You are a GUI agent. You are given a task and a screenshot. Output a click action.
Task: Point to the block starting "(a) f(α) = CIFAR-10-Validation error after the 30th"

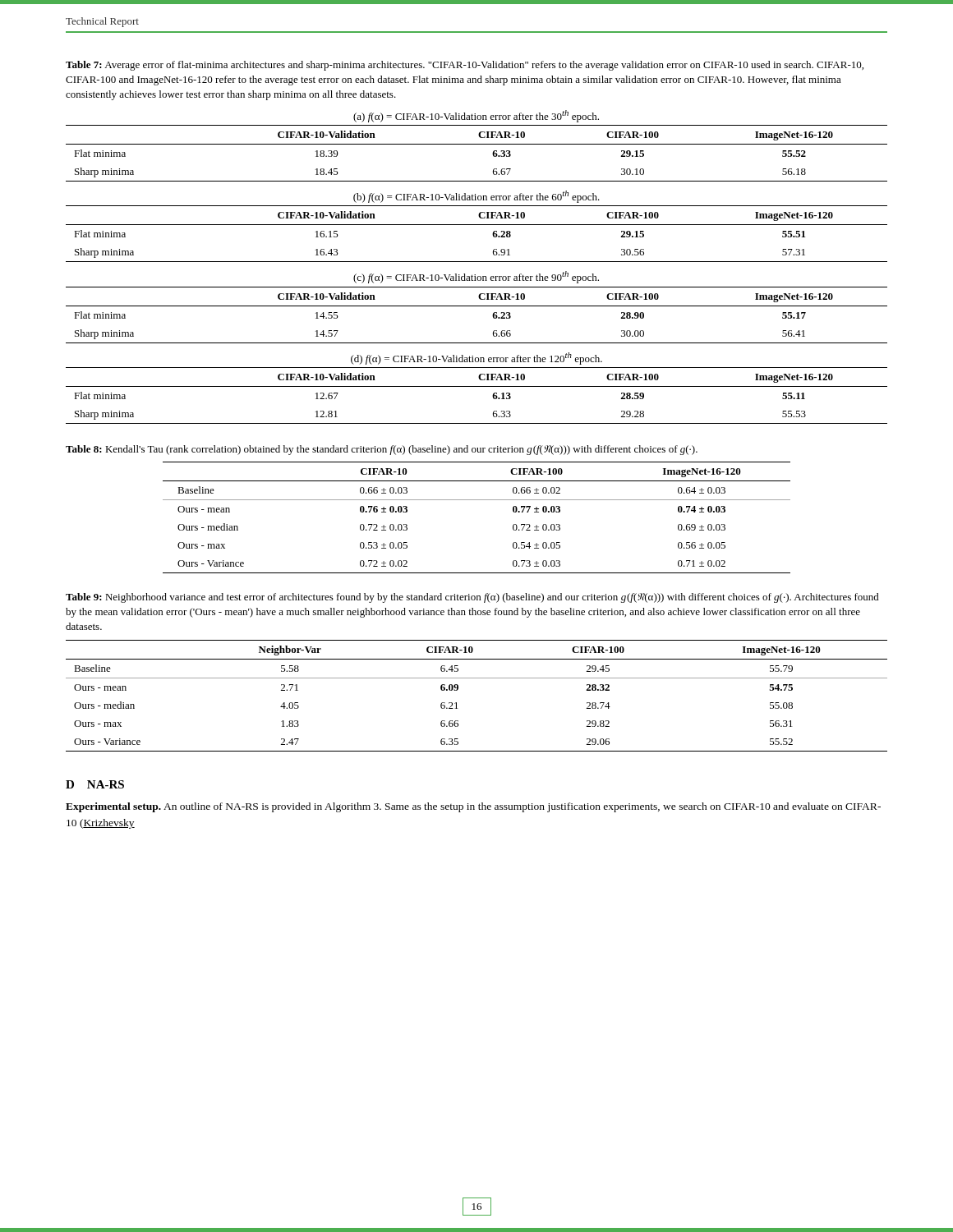click(476, 115)
